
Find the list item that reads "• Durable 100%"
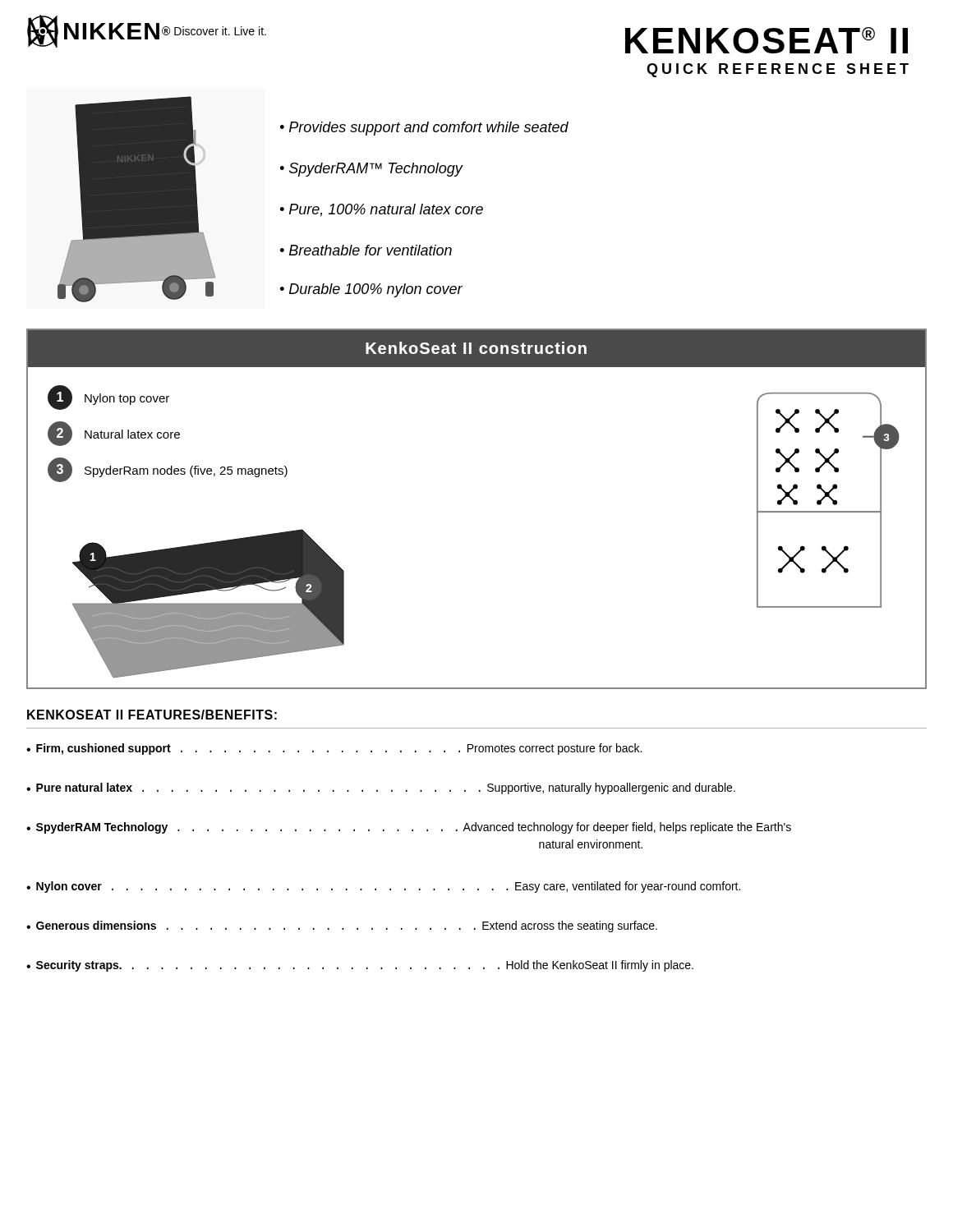371,289
